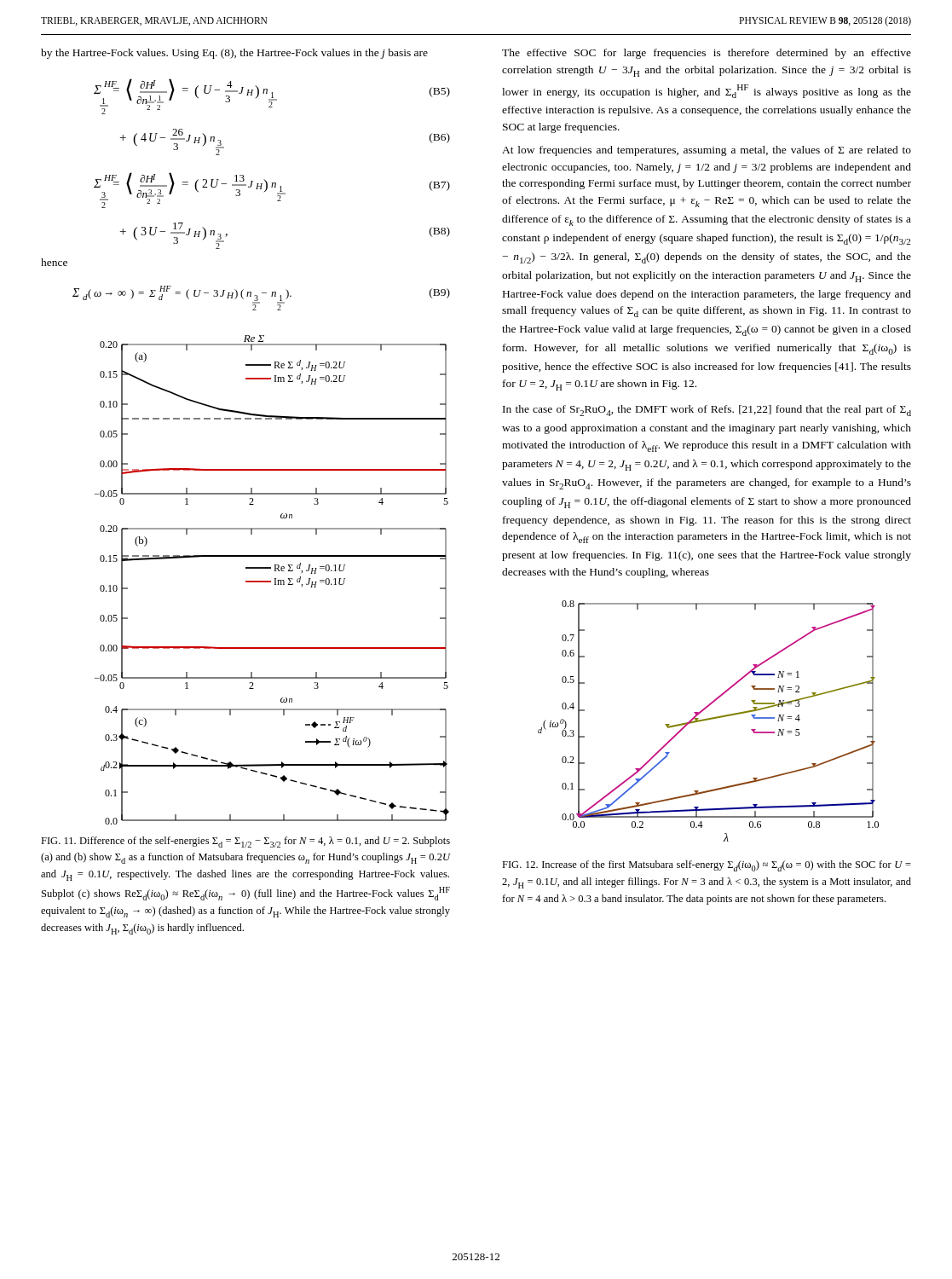
Task: Navigate to the passage starting "+ ( 4"
Action: pyautogui.click(x=177, y=144)
